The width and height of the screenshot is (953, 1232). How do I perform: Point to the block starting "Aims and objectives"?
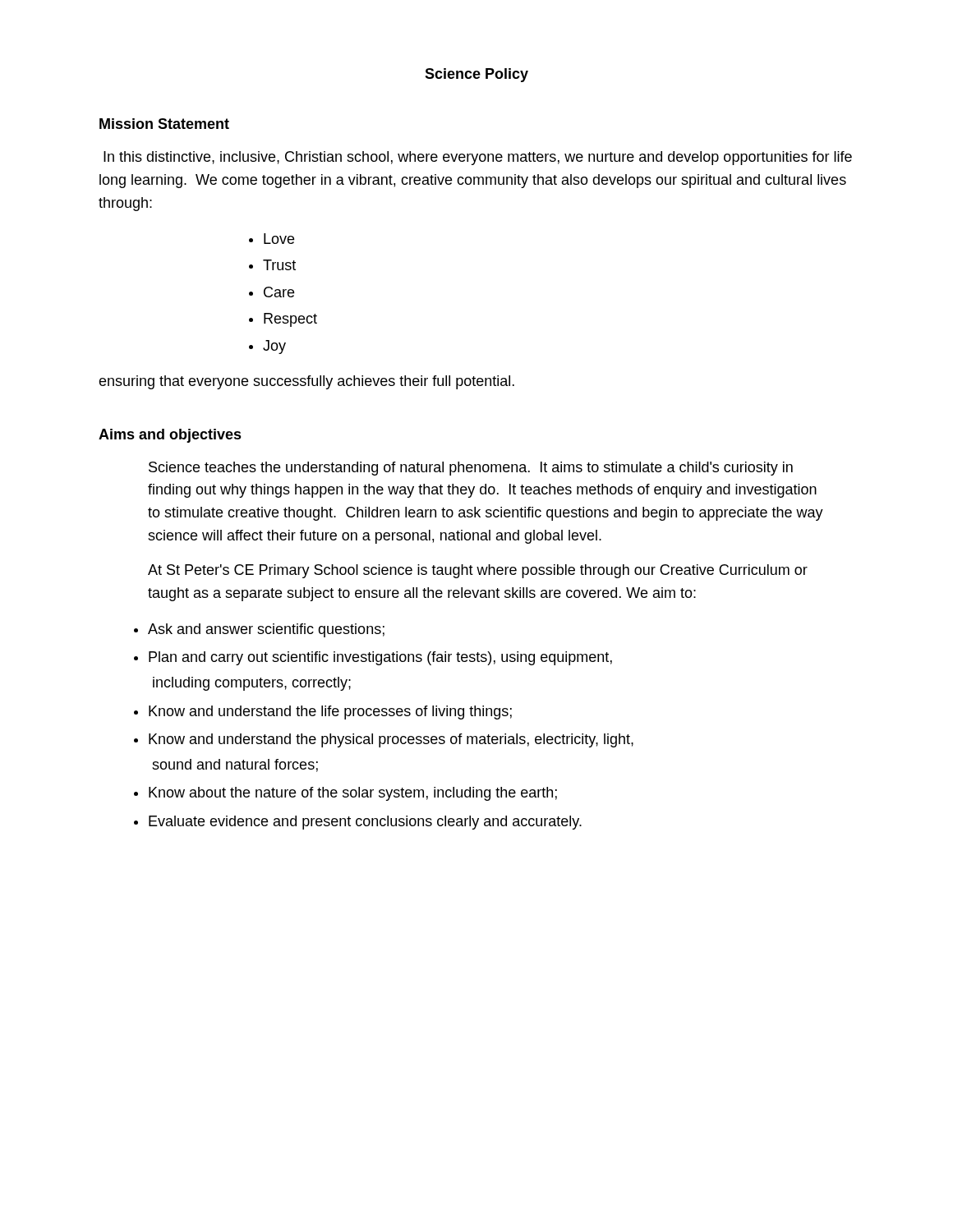tap(170, 434)
